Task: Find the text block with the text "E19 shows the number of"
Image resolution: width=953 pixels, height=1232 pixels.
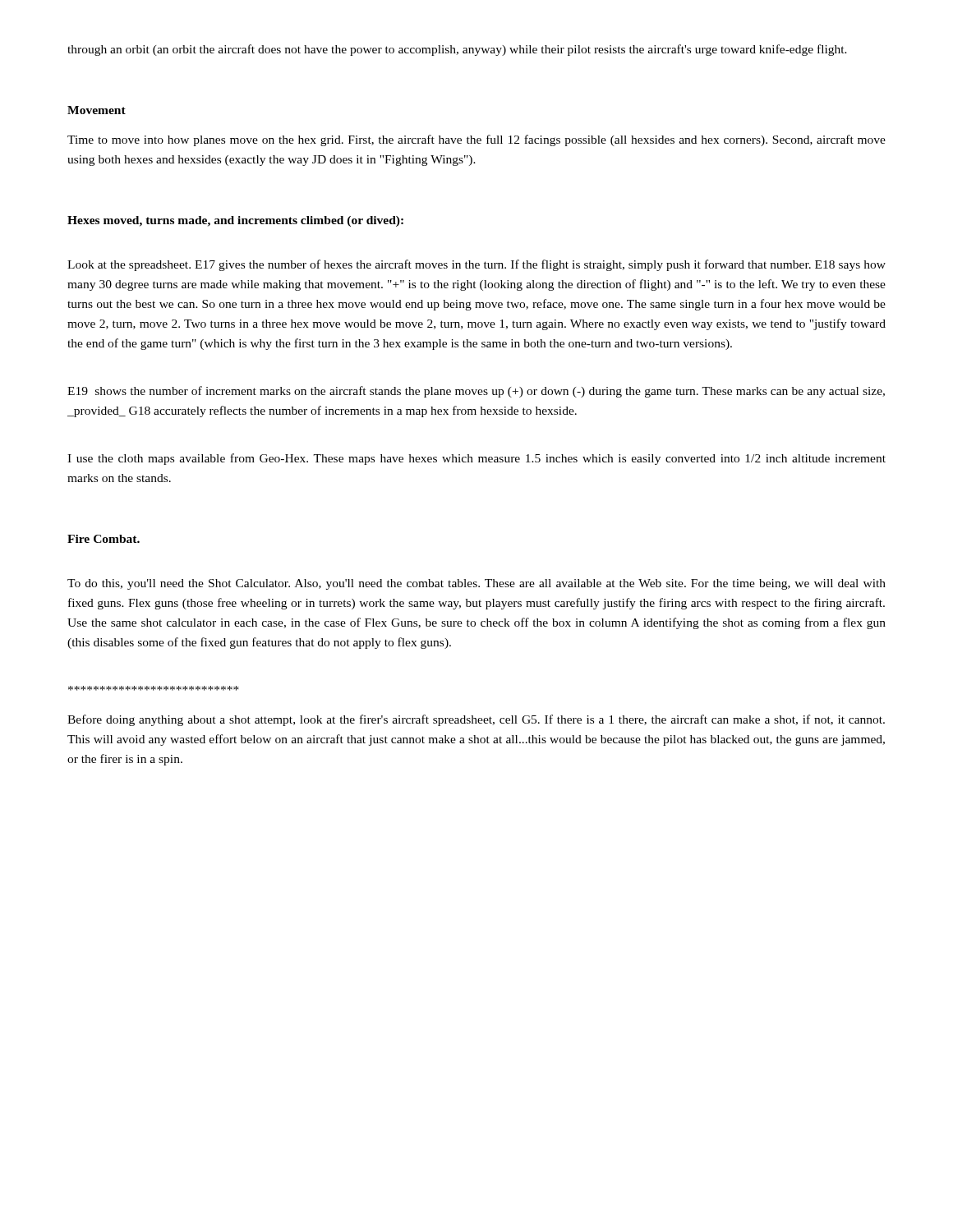Action: pyautogui.click(x=476, y=401)
